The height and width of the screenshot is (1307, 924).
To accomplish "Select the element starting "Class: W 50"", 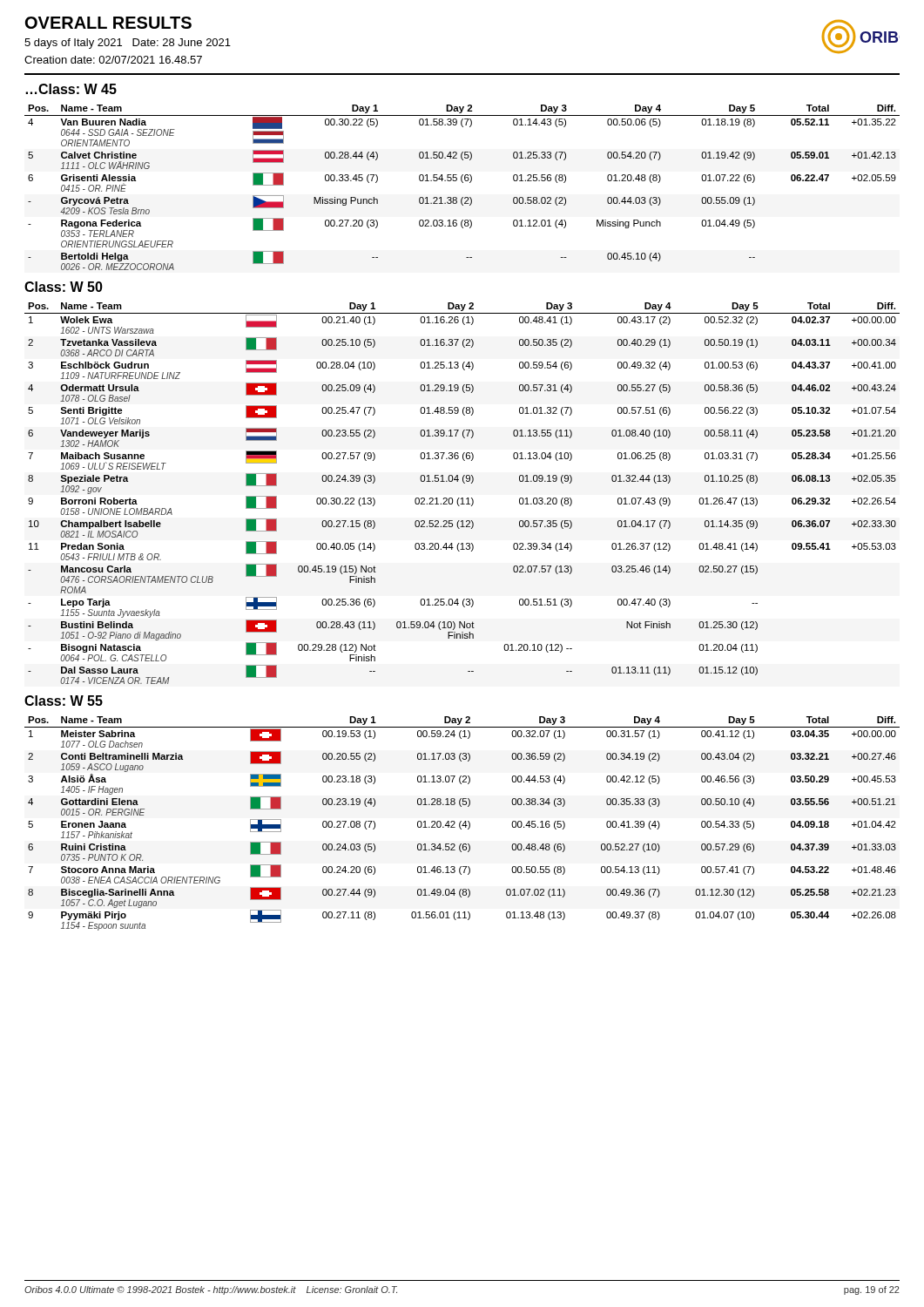I will coord(63,287).
